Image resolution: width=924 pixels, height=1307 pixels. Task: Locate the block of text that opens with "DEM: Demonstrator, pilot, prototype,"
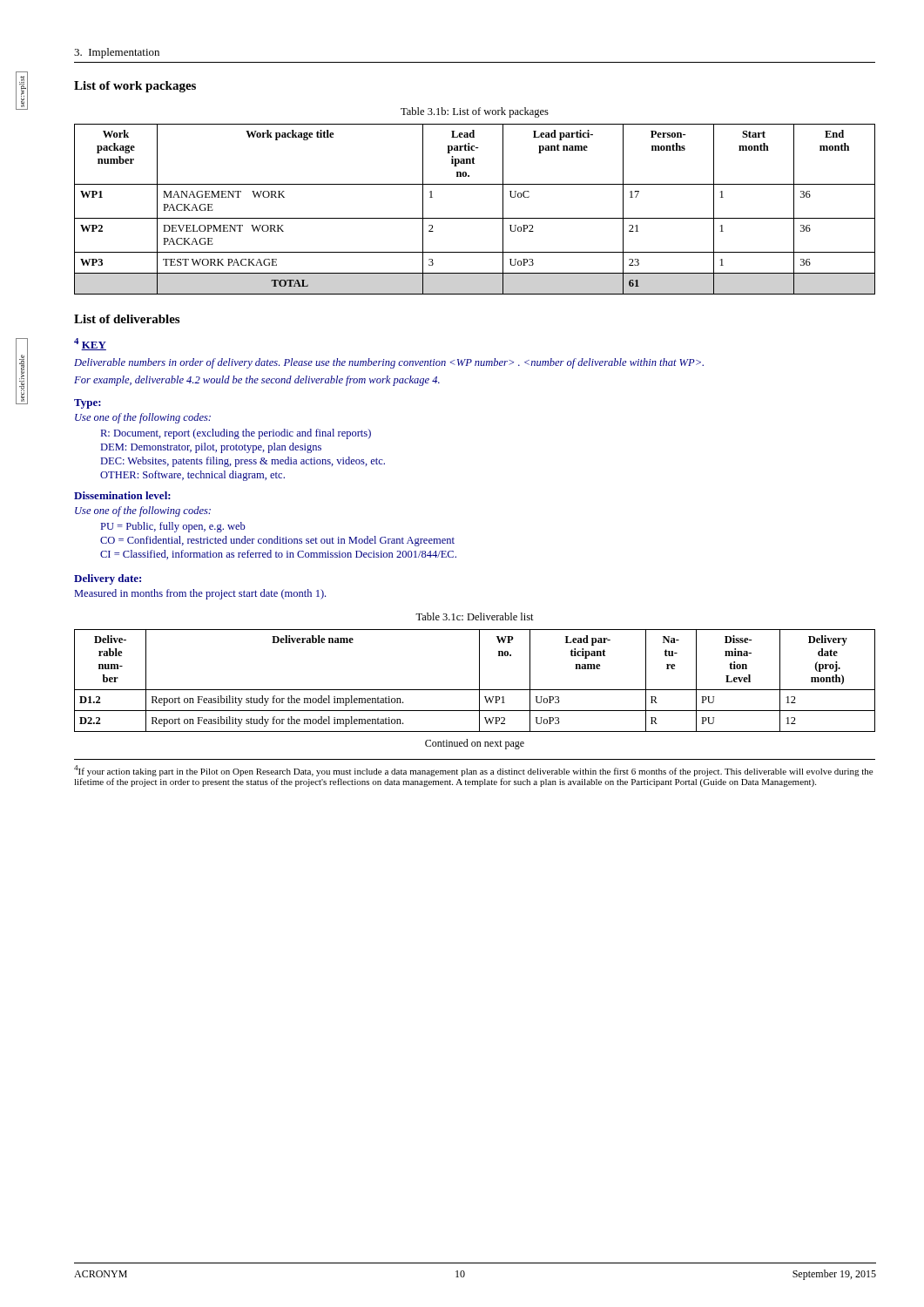tap(211, 447)
